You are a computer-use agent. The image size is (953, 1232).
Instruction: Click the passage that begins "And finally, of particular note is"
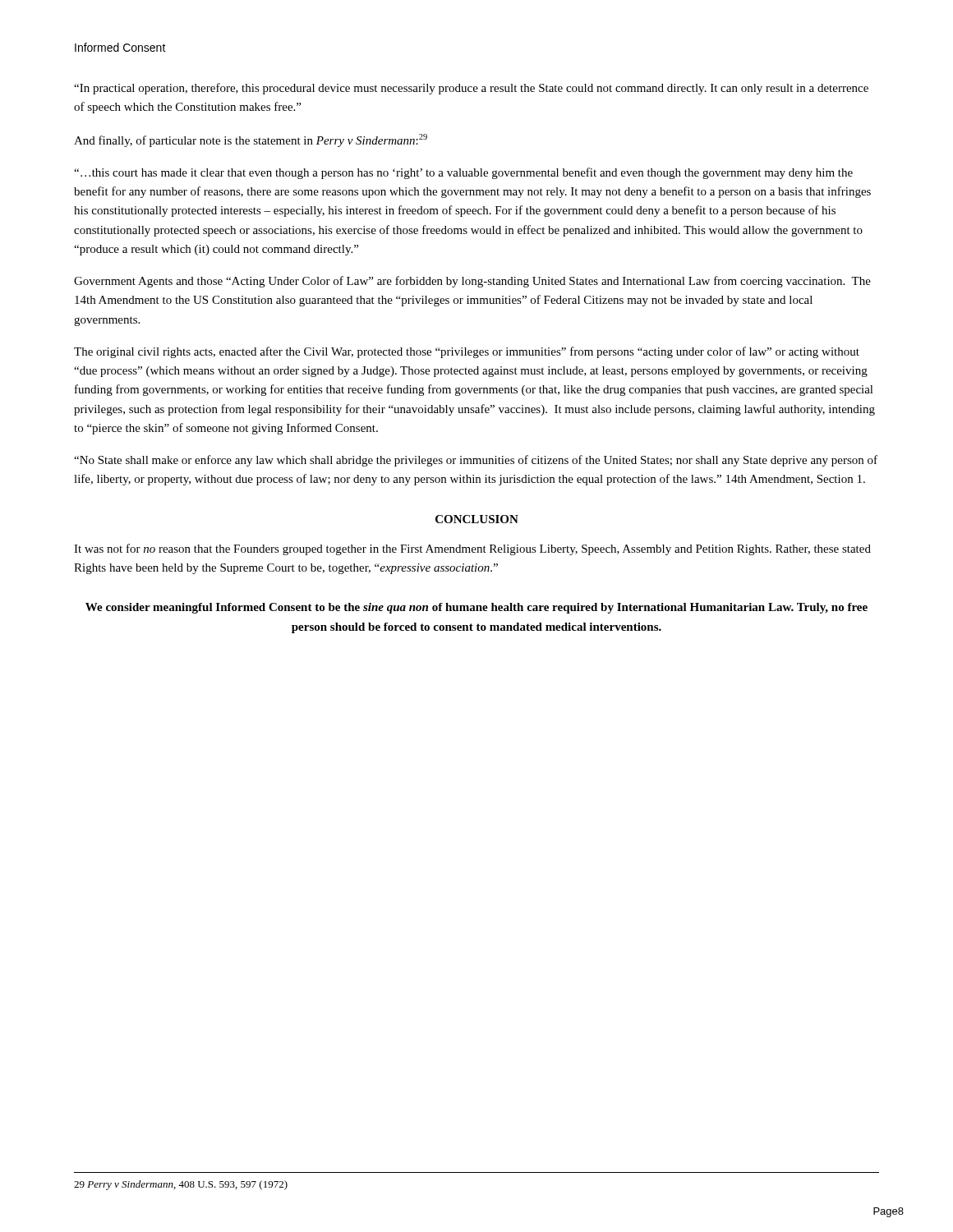tap(251, 139)
